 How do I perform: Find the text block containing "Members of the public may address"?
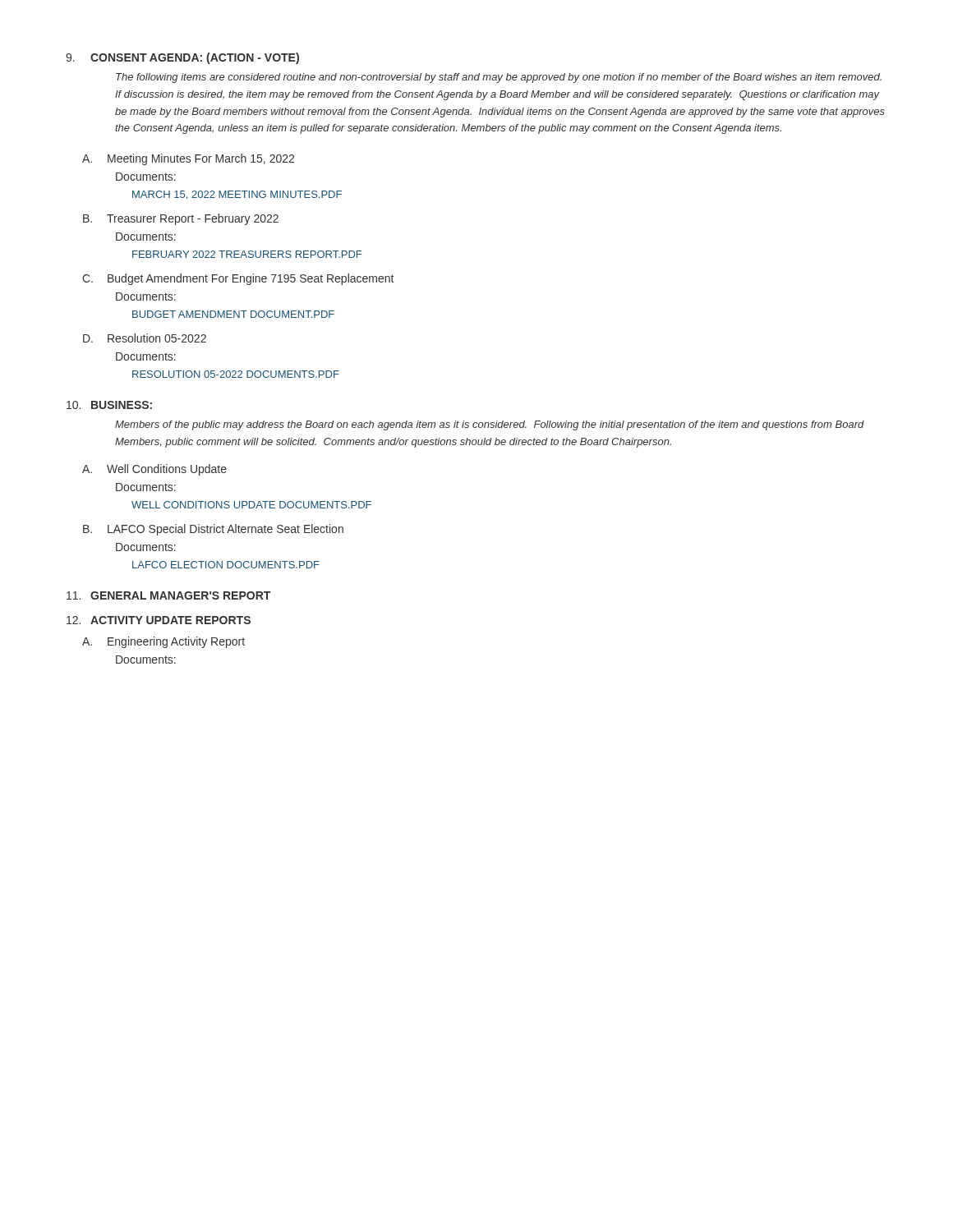pyautogui.click(x=489, y=433)
